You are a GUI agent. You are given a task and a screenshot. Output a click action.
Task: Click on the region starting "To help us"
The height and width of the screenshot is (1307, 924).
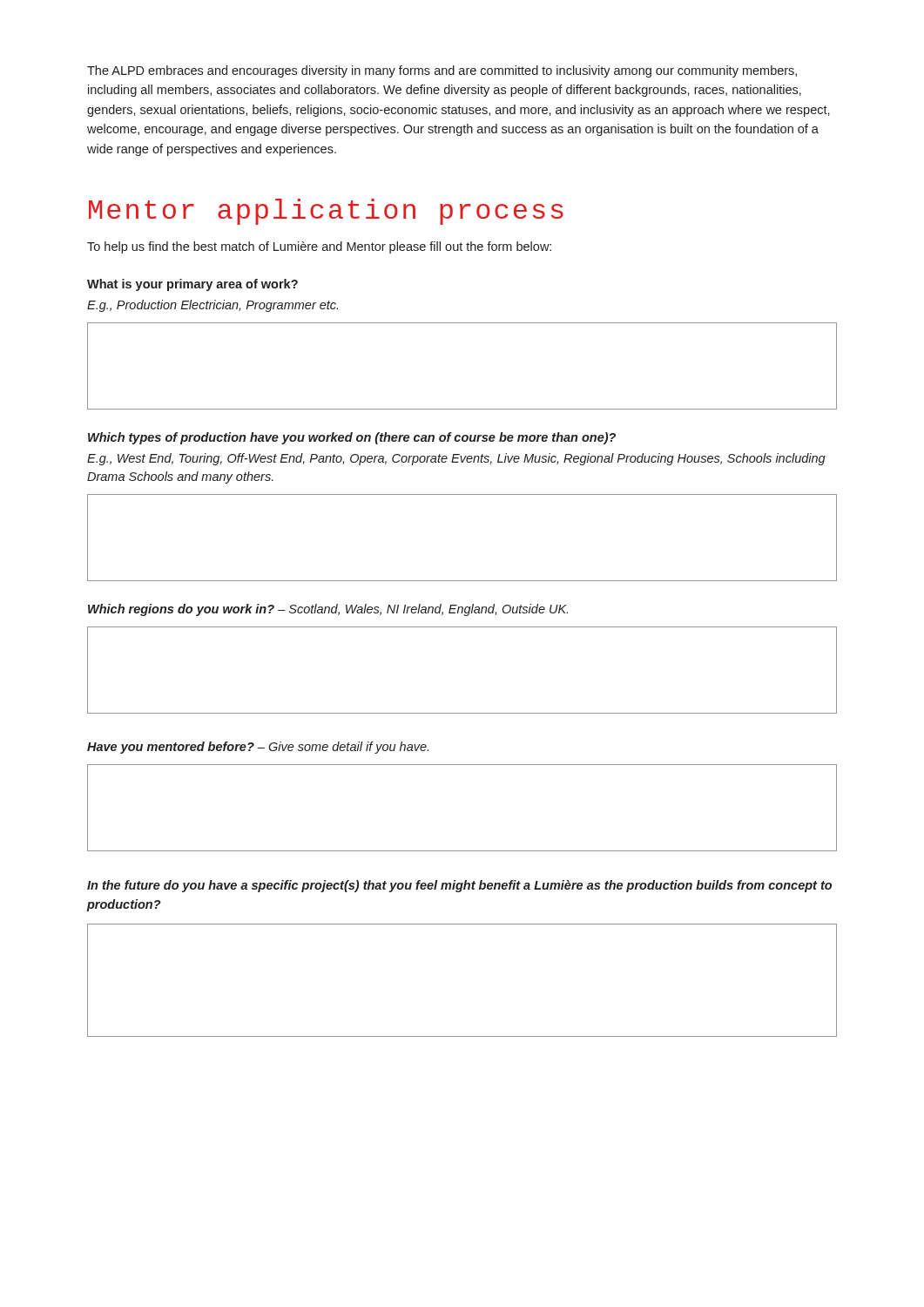point(320,246)
